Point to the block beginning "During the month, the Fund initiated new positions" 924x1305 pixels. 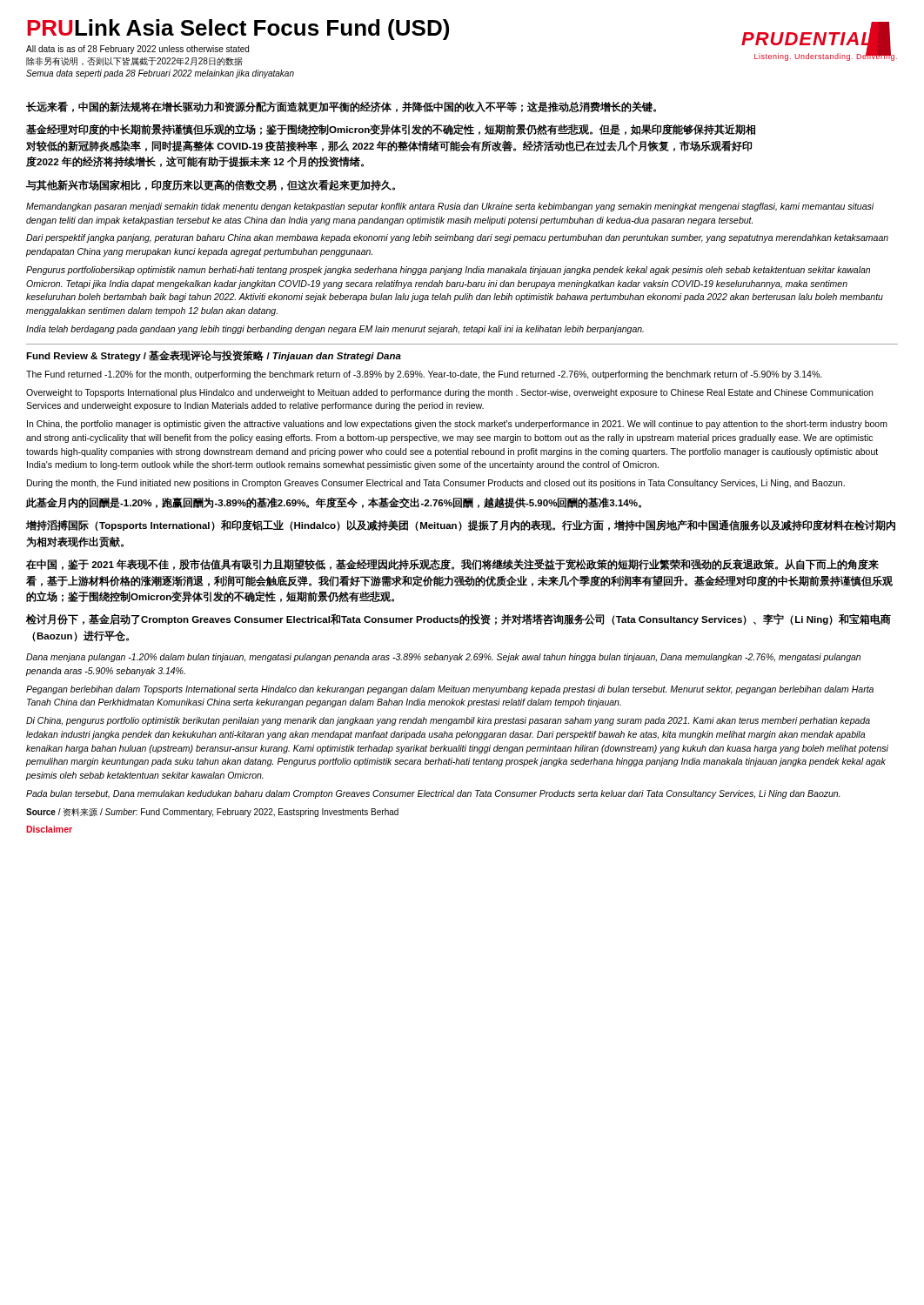click(436, 483)
